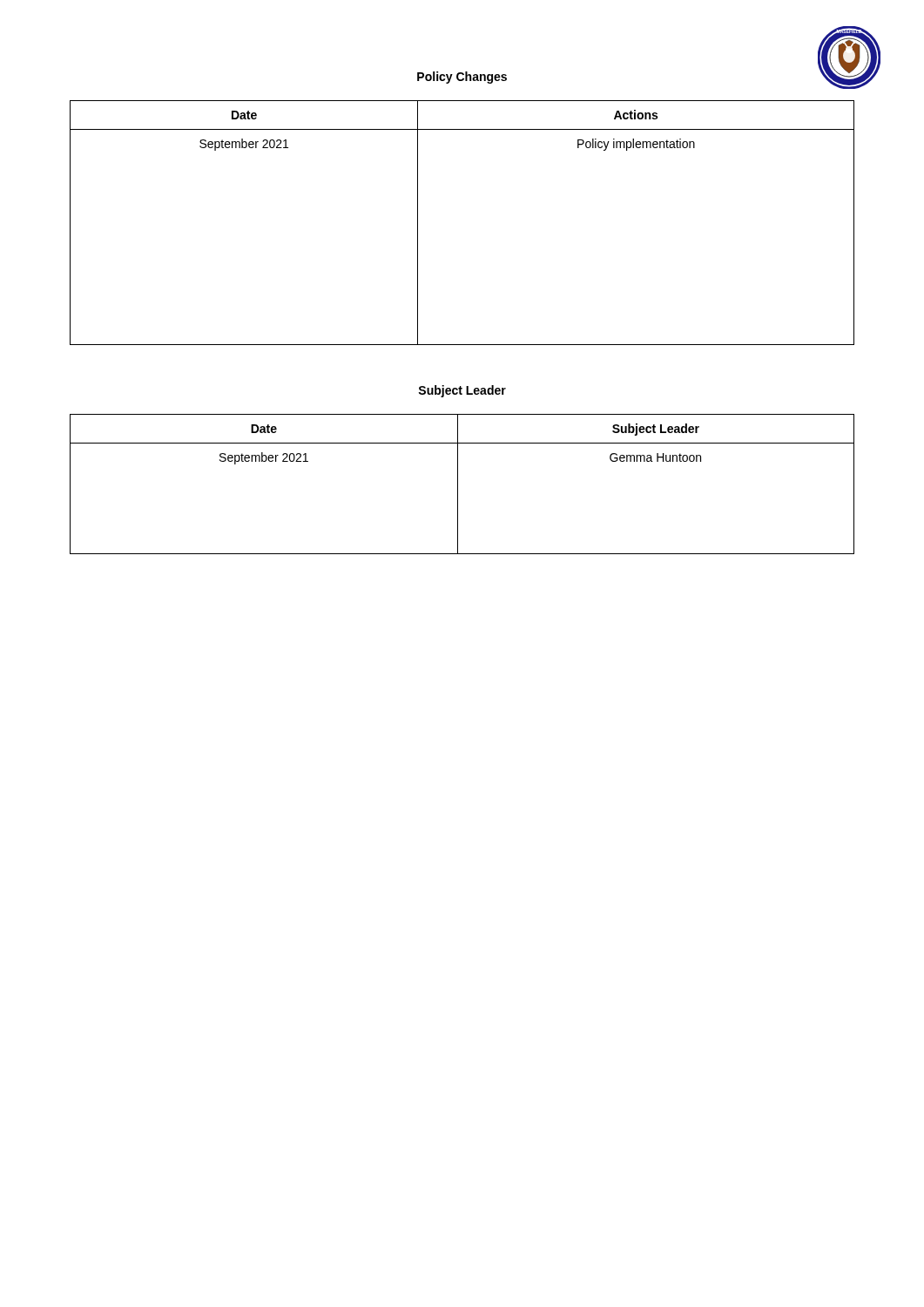Locate the logo
Screen dimensions: 1307x924
coord(849,58)
